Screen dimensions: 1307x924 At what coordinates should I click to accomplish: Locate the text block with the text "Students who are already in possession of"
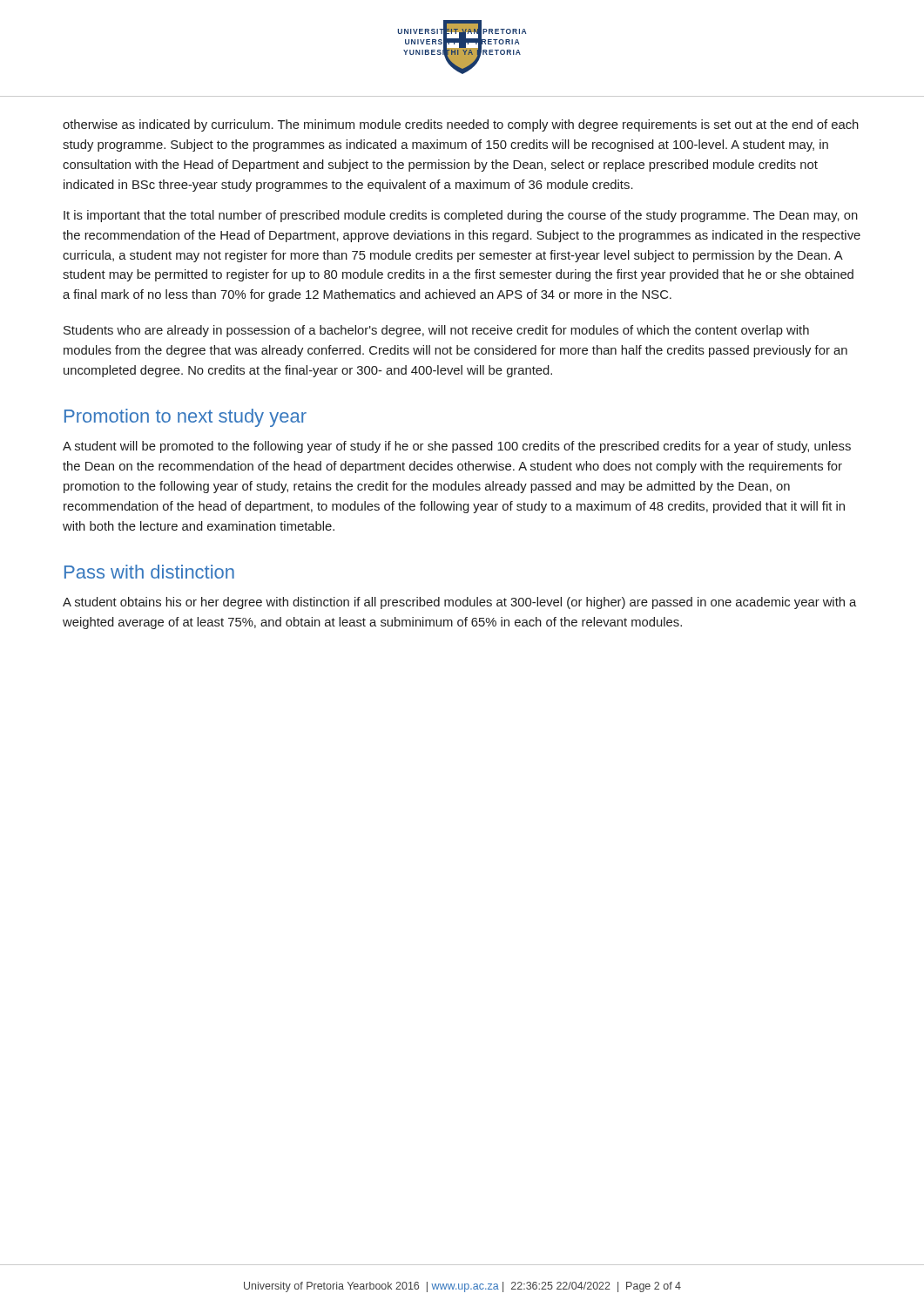pos(455,350)
